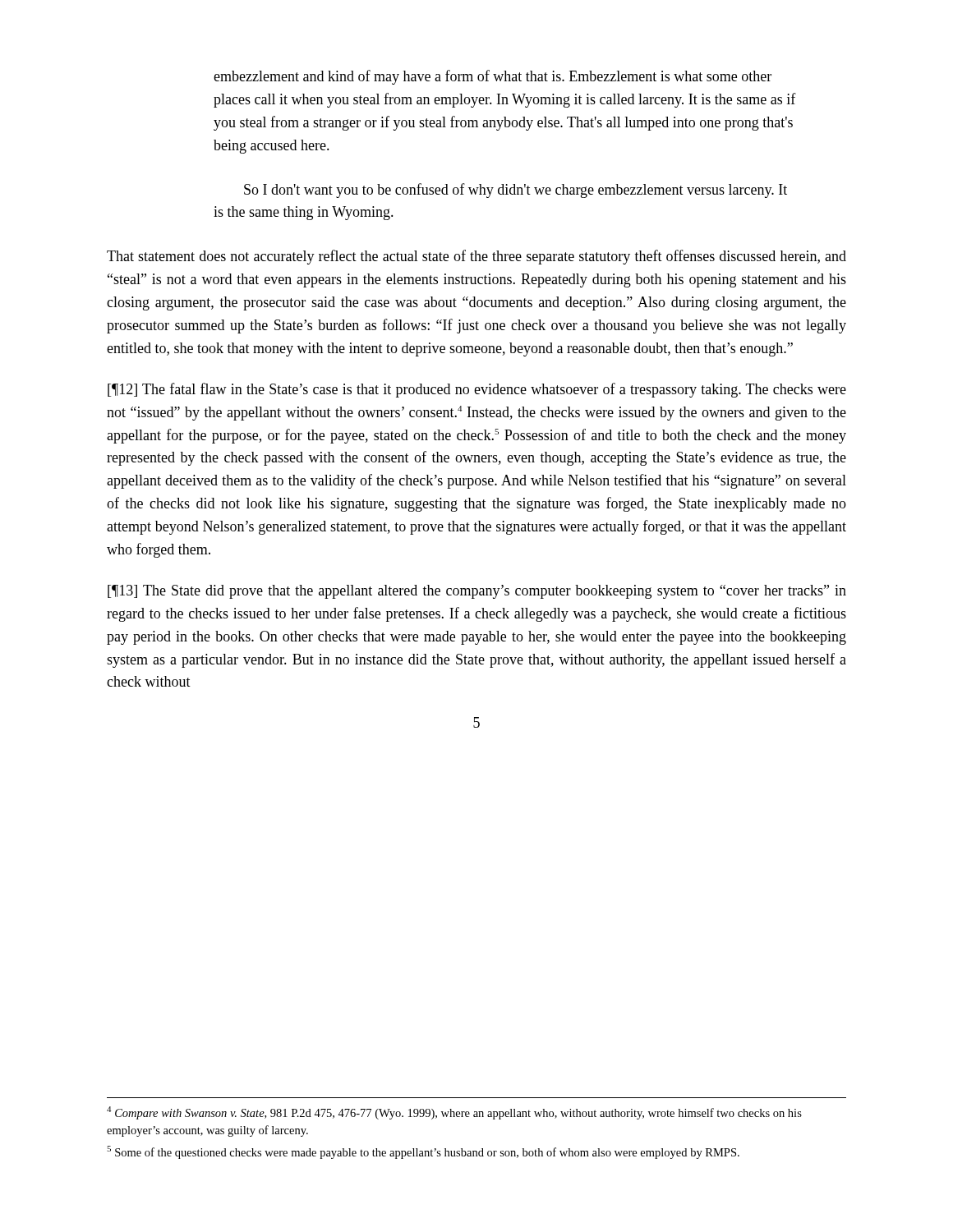
Task: Point to the region starting "So I don't want you to be"
Action: point(500,201)
